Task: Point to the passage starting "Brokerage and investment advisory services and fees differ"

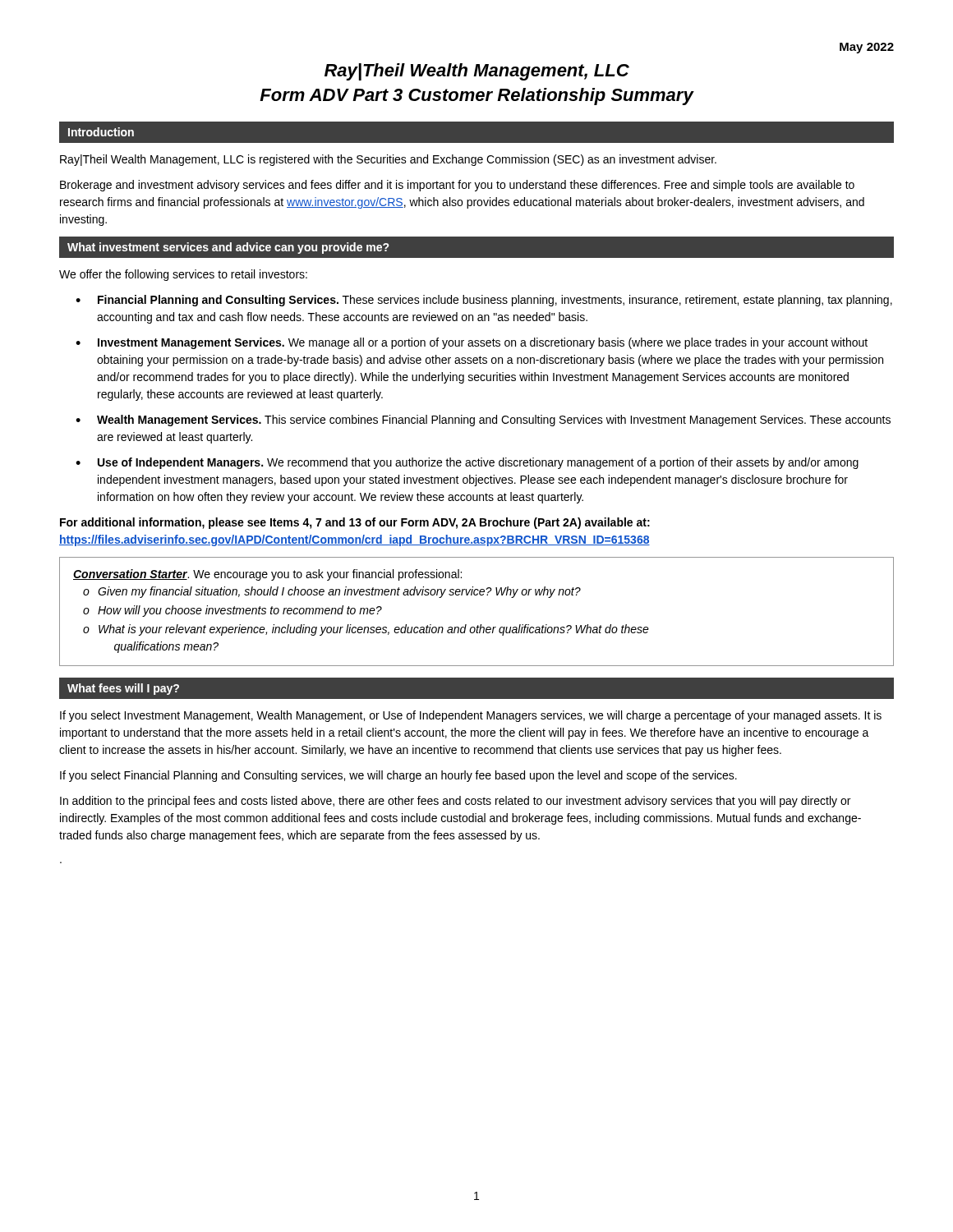Action: tap(462, 202)
